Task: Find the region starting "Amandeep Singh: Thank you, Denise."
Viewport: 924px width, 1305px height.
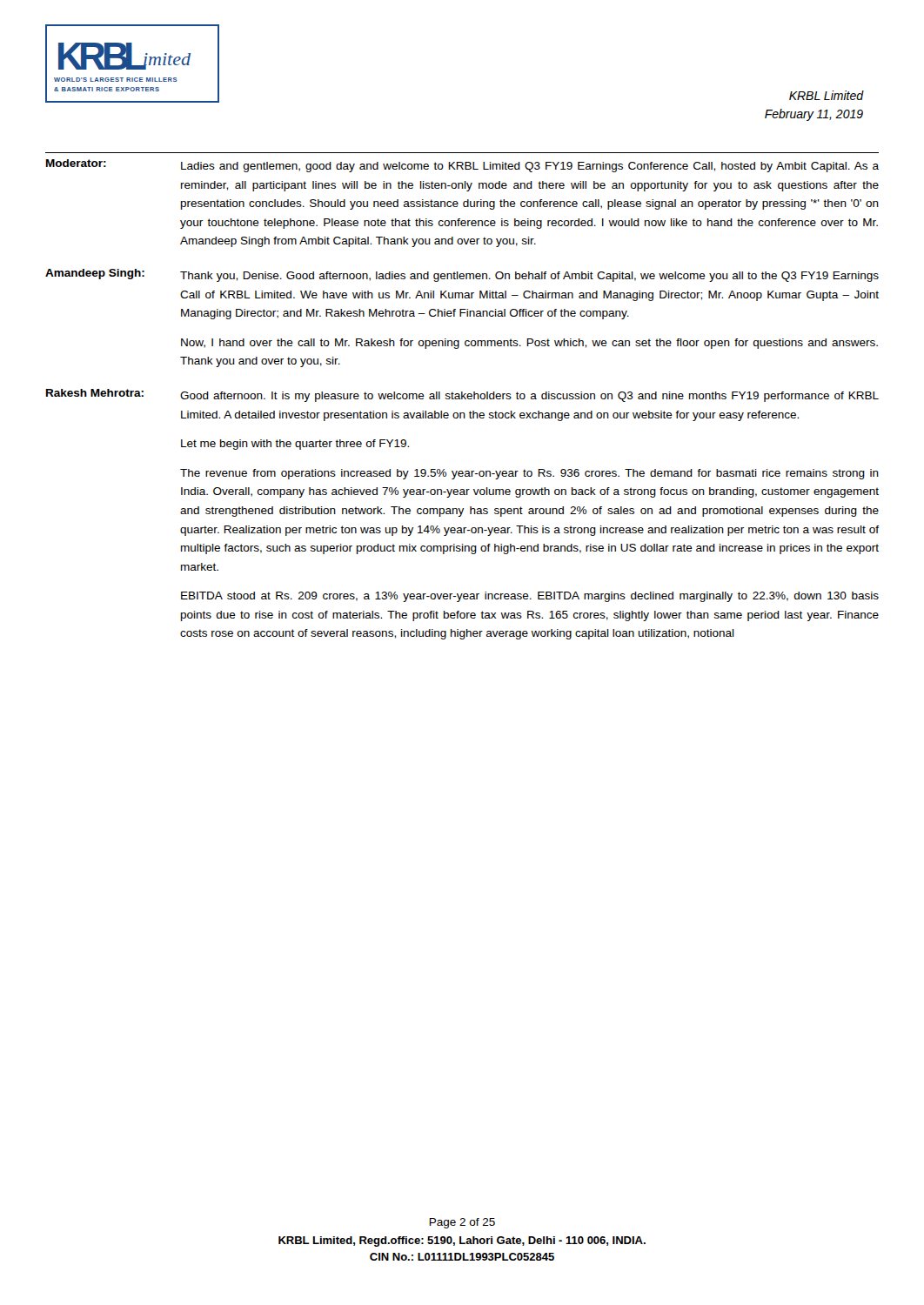Action: [x=462, y=318]
